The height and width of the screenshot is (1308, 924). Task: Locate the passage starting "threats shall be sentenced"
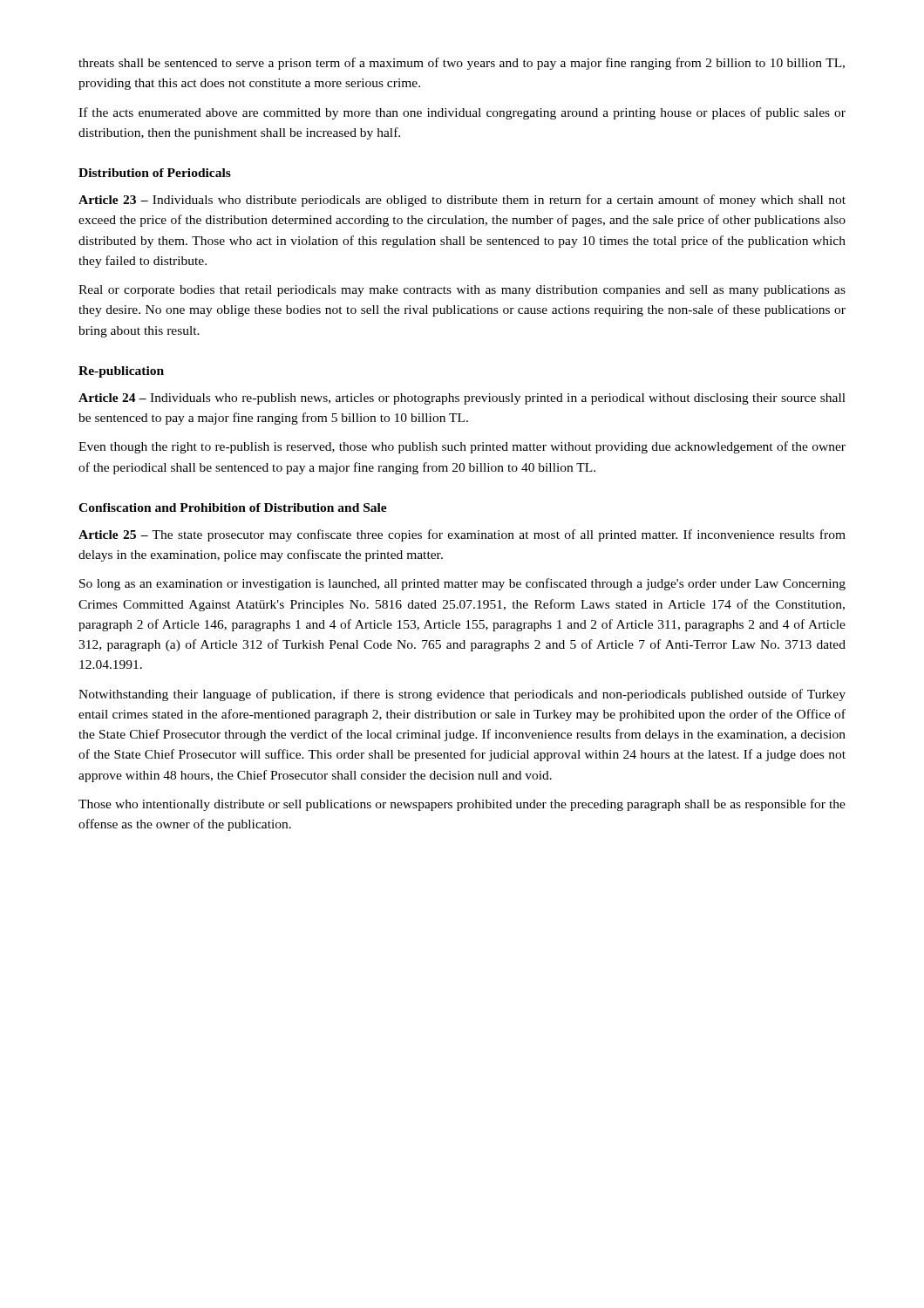point(462,72)
